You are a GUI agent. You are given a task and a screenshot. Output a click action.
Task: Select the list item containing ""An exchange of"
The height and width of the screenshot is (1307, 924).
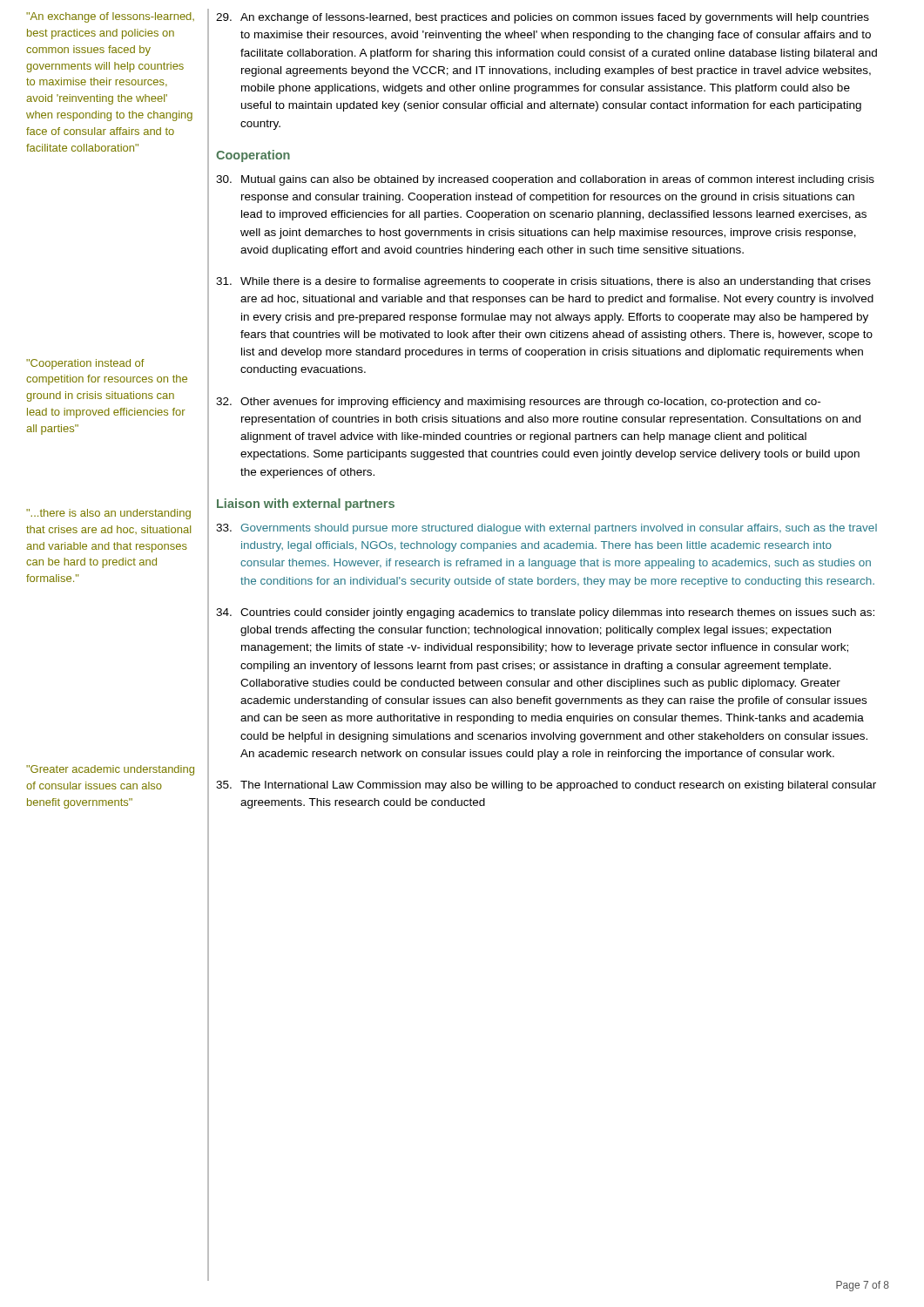coord(111,82)
